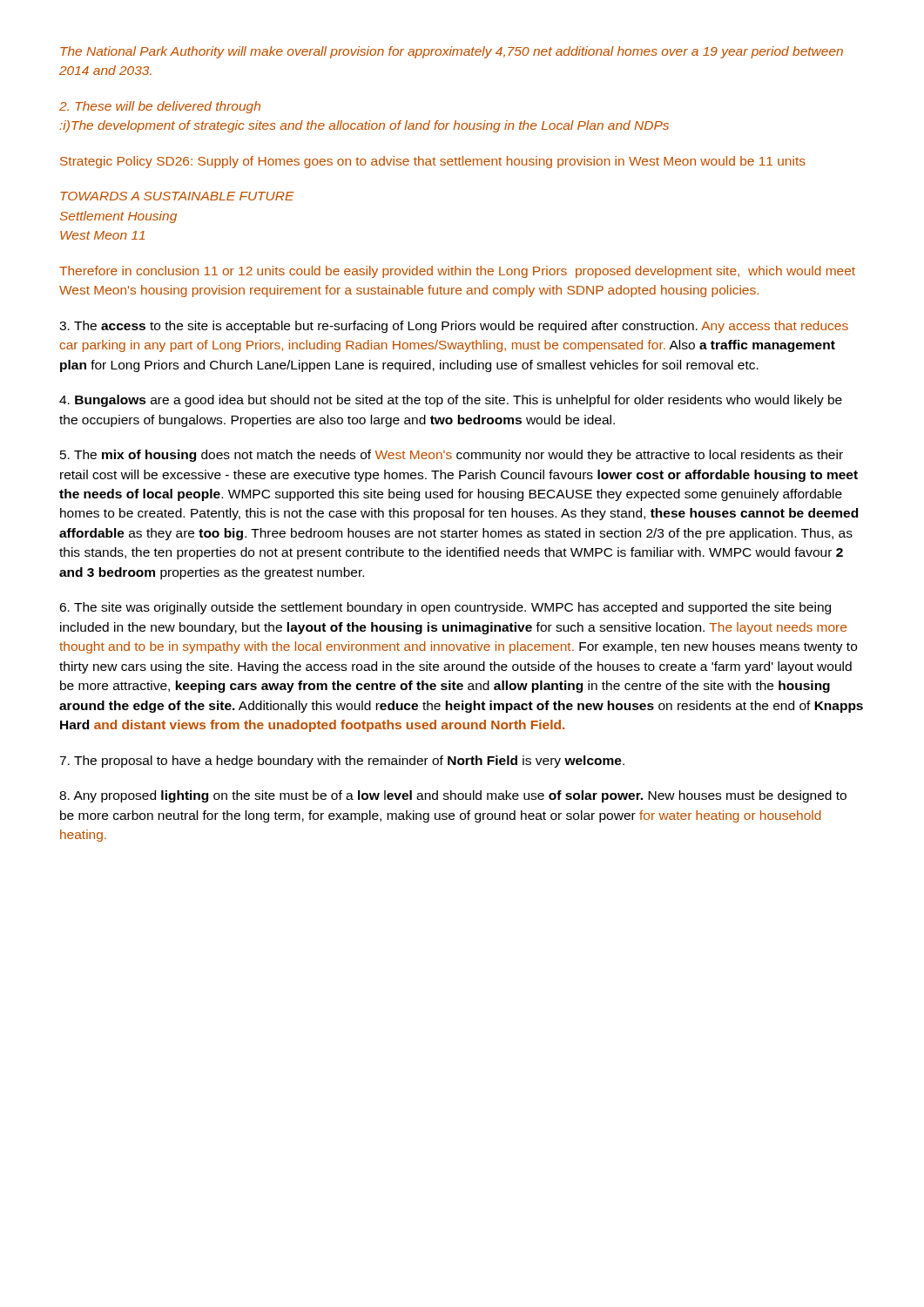The height and width of the screenshot is (1307, 924).
Task: Navigate to the text starting "The National Park"
Action: pyautogui.click(x=451, y=61)
